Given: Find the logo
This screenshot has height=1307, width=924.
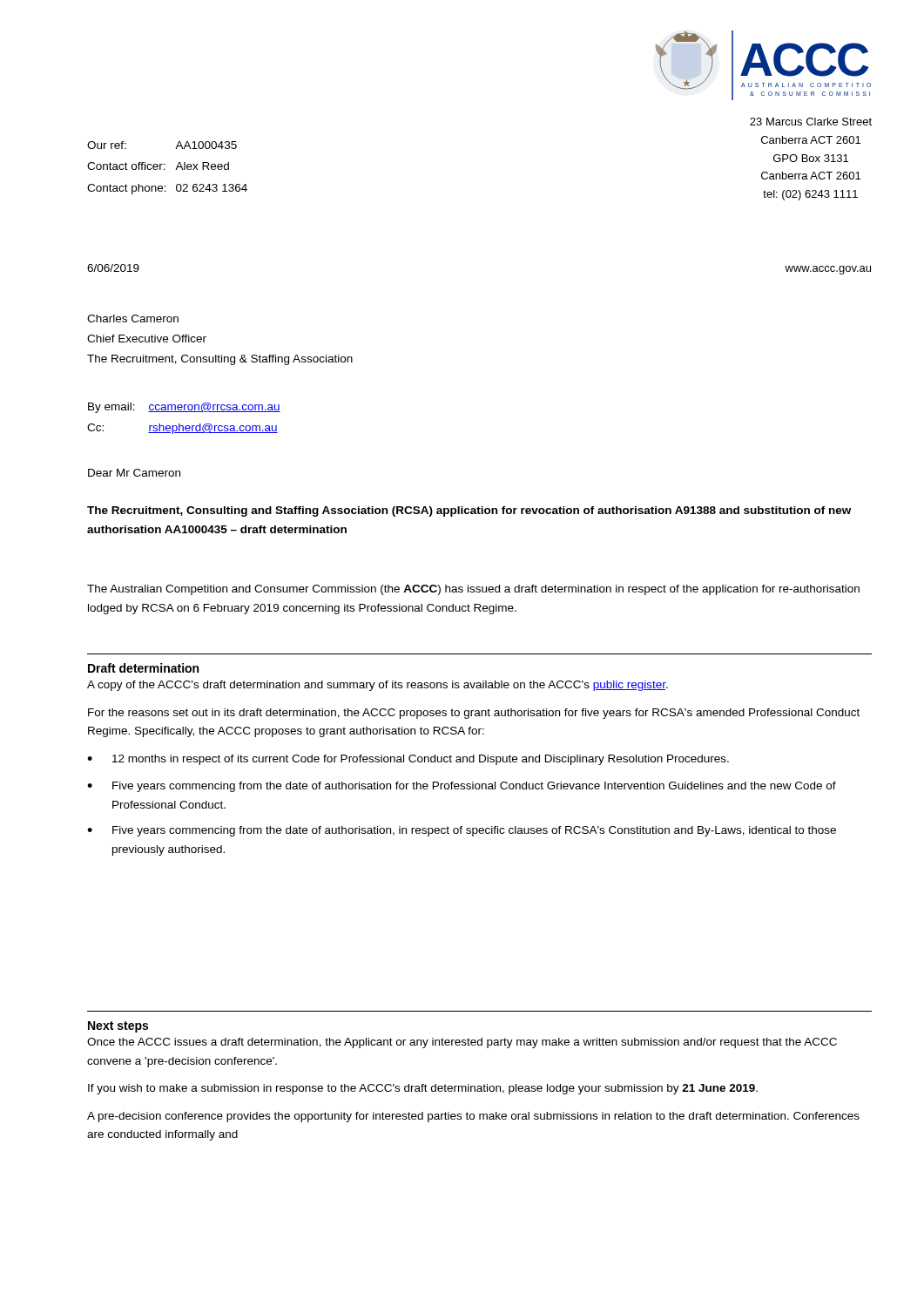Looking at the screenshot, I should tap(759, 67).
